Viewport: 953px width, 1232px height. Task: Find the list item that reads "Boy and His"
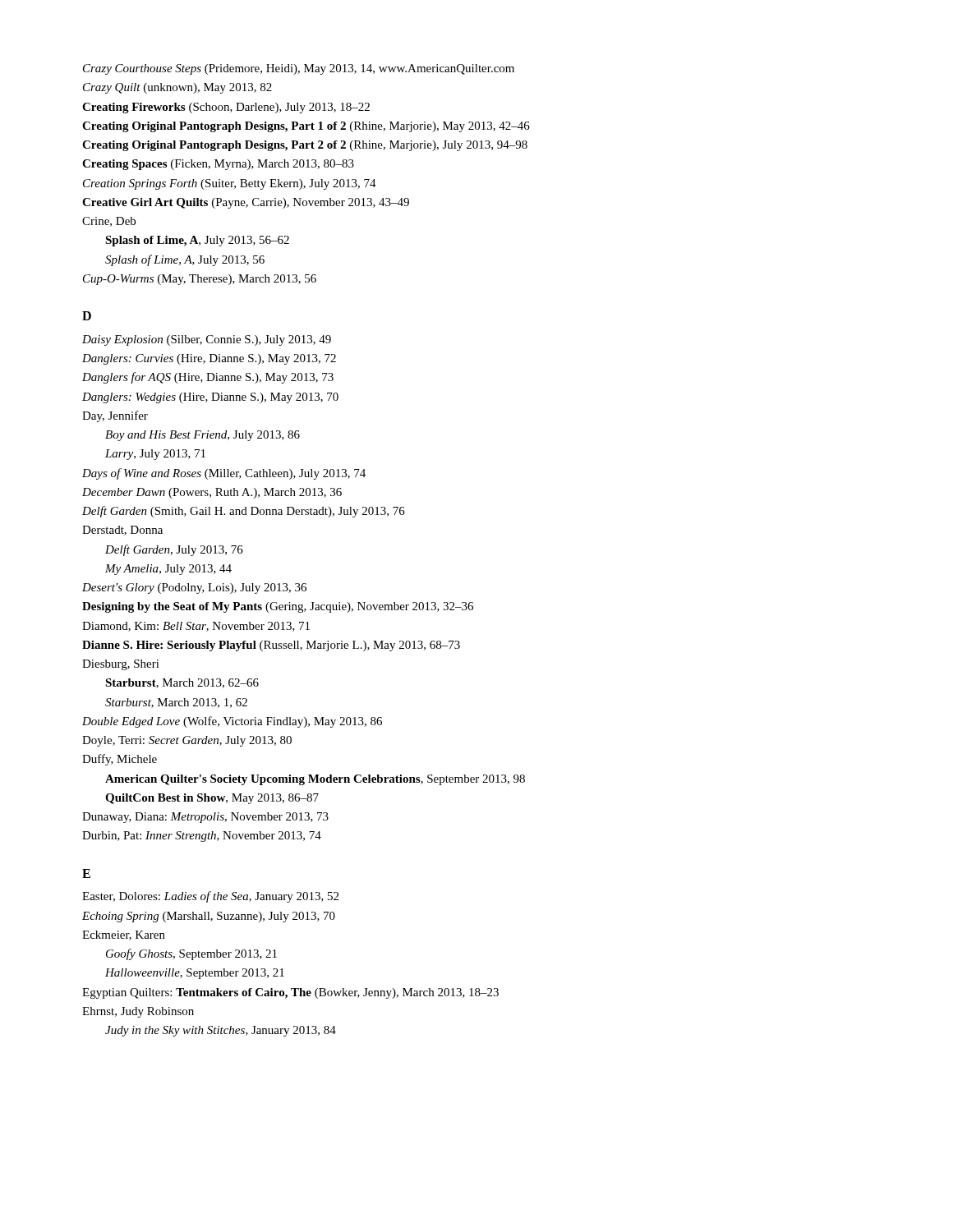(203, 435)
